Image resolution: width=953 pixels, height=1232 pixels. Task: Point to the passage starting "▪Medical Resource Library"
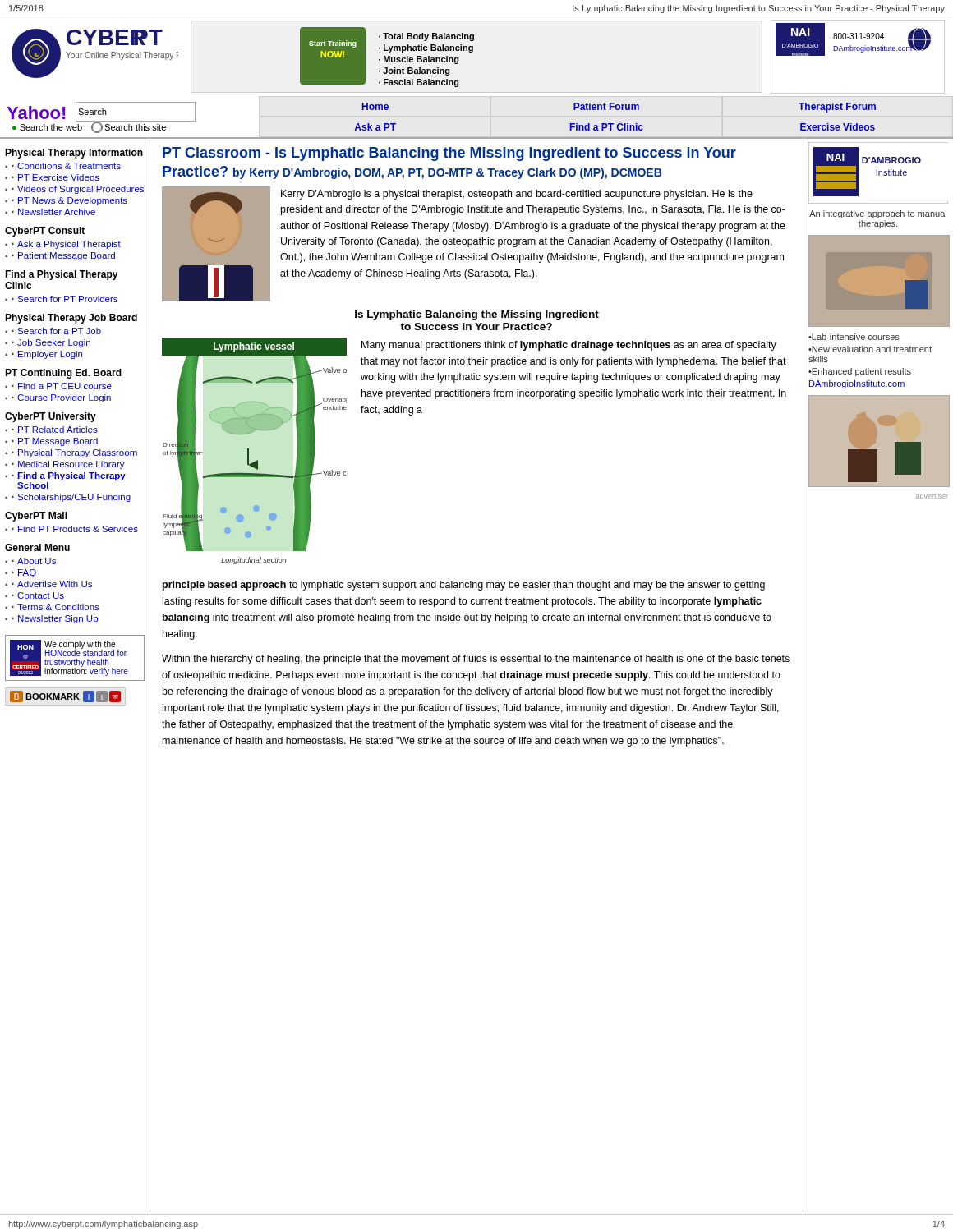68,464
